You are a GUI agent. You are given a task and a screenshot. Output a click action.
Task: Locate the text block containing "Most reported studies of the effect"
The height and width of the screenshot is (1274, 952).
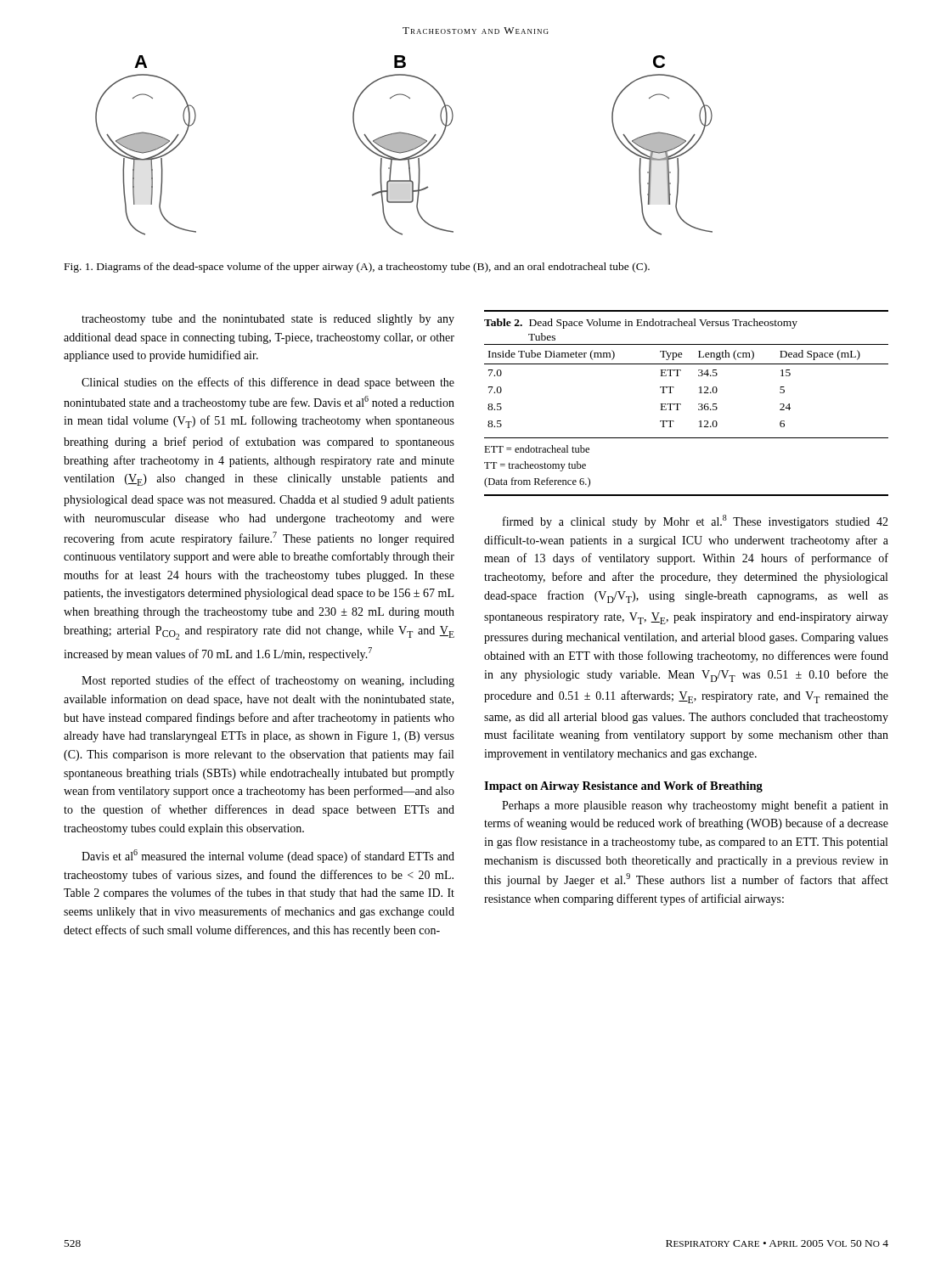(x=259, y=755)
